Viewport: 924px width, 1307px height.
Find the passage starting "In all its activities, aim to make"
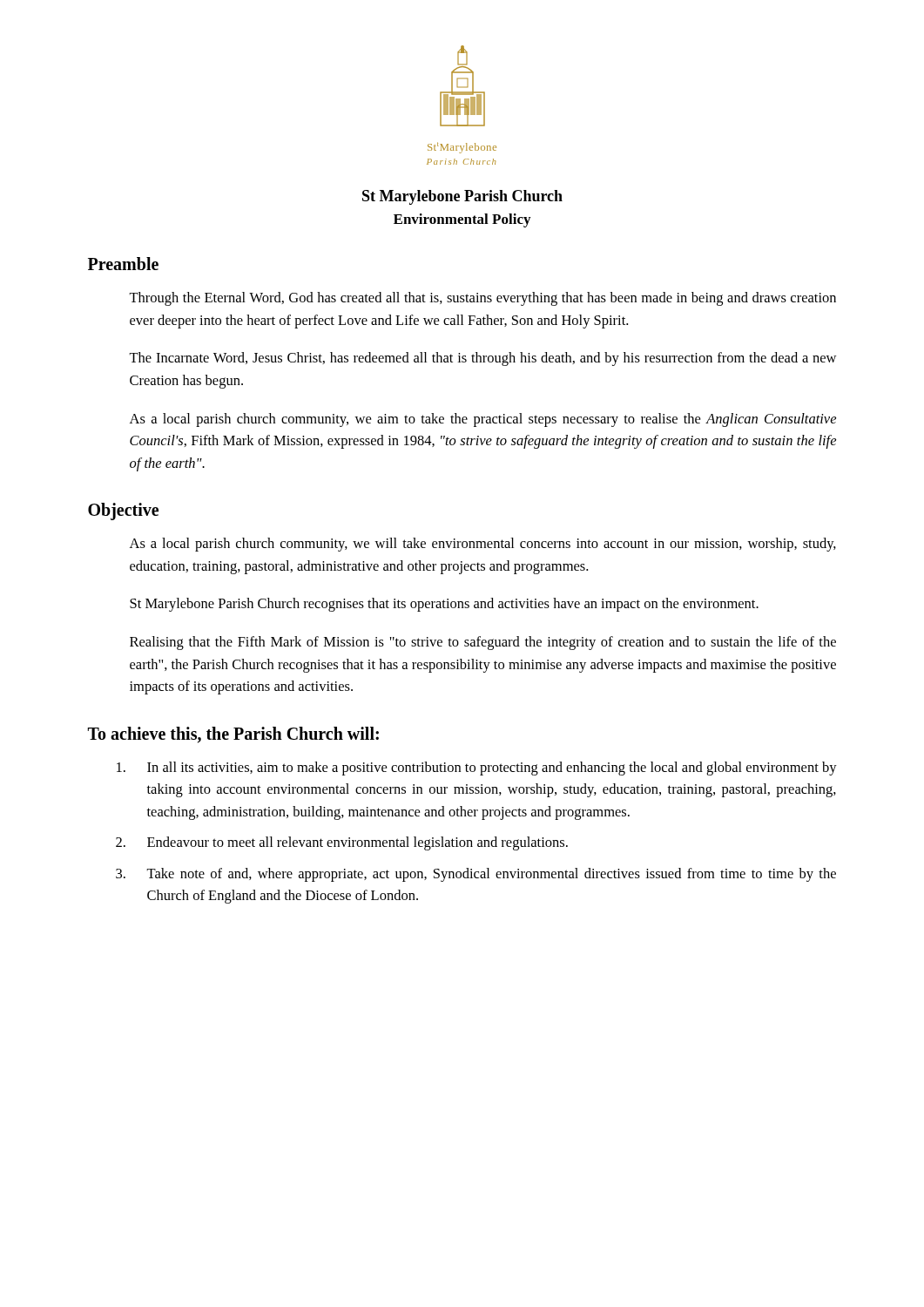click(x=476, y=789)
